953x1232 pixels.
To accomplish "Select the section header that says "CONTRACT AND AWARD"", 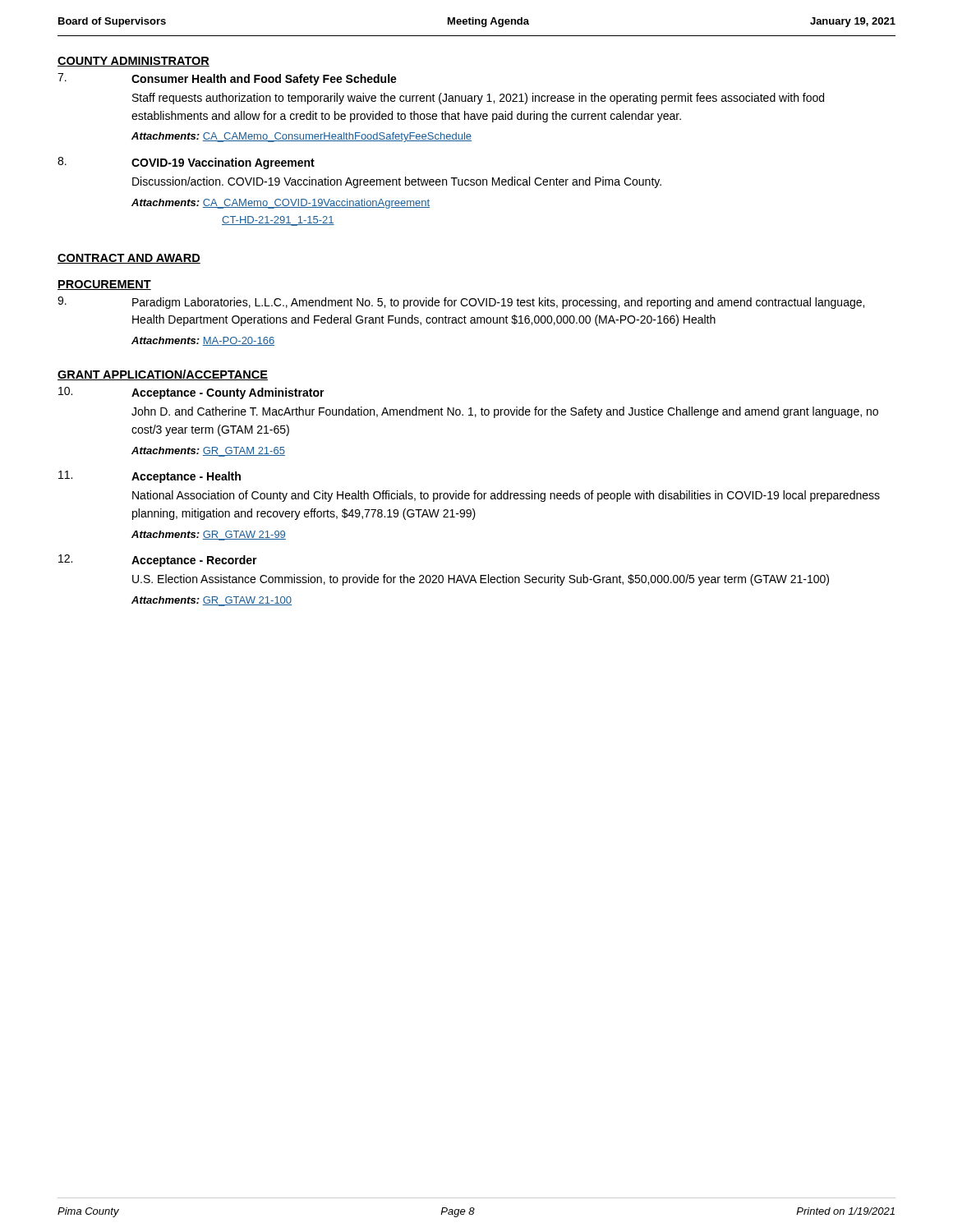I will click(x=129, y=258).
